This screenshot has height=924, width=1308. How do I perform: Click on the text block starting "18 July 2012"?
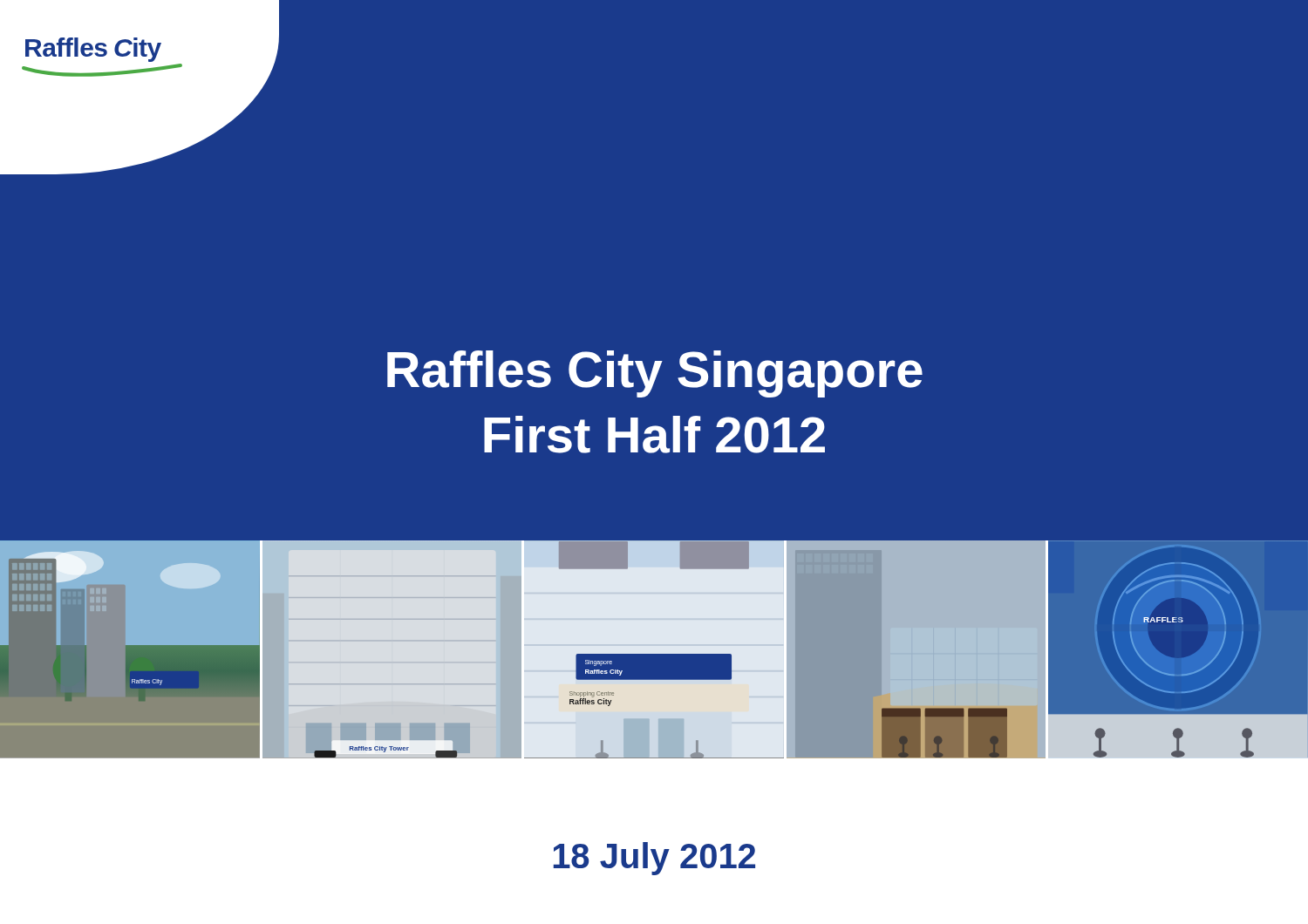point(654,856)
